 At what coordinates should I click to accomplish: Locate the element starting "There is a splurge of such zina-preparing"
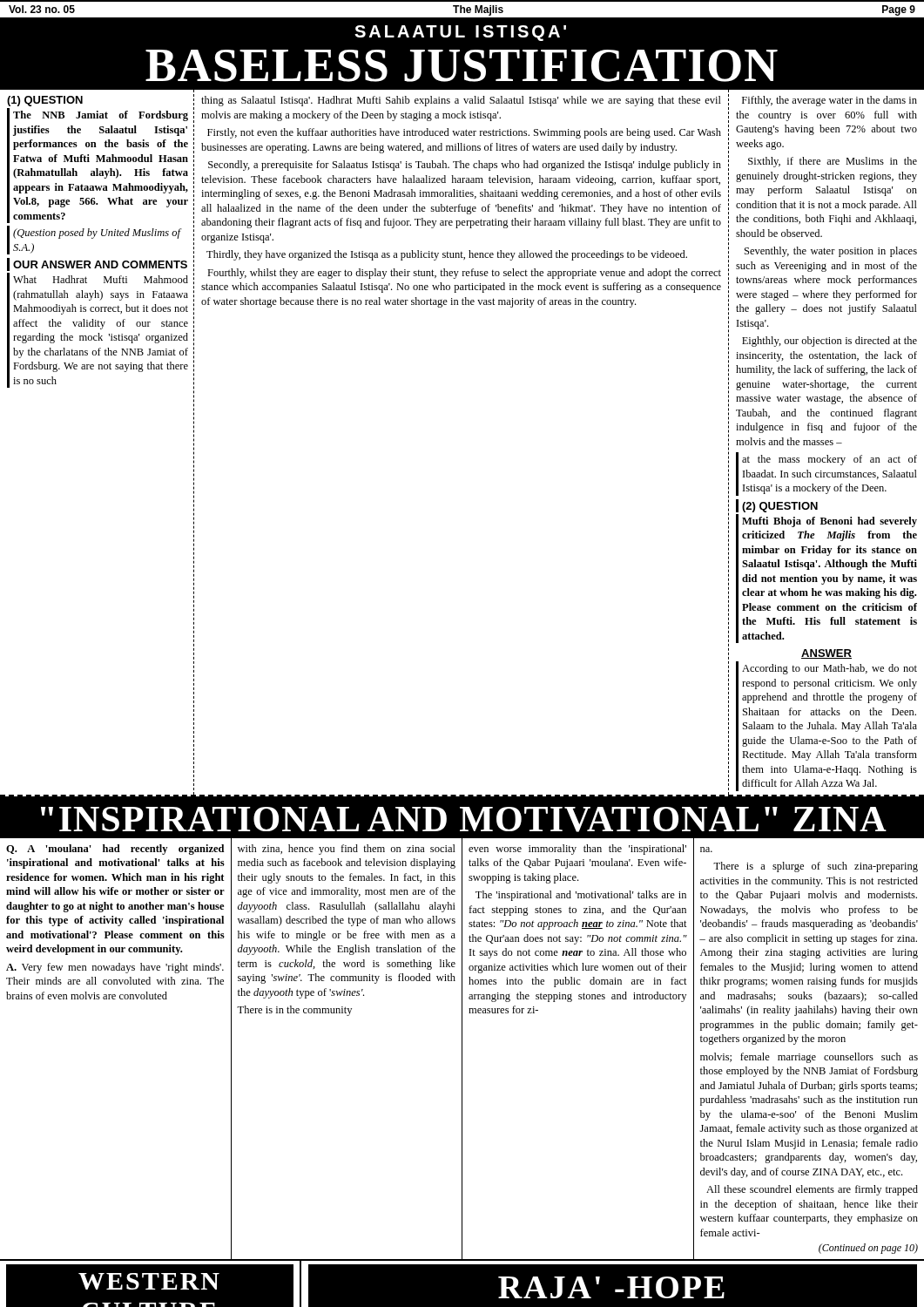click(x=809, y=952)
